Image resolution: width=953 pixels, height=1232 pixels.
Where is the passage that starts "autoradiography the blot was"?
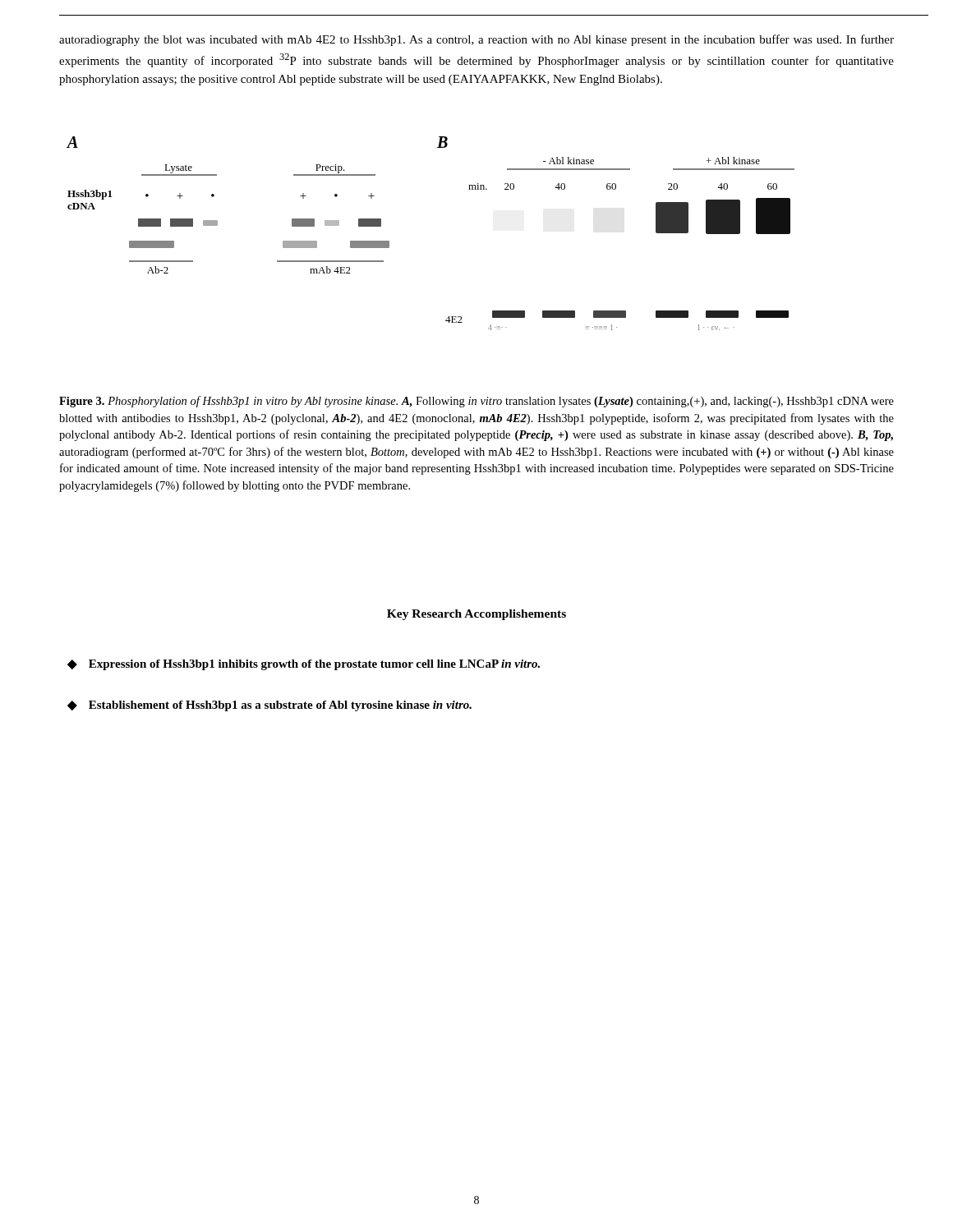pos(476,59)
